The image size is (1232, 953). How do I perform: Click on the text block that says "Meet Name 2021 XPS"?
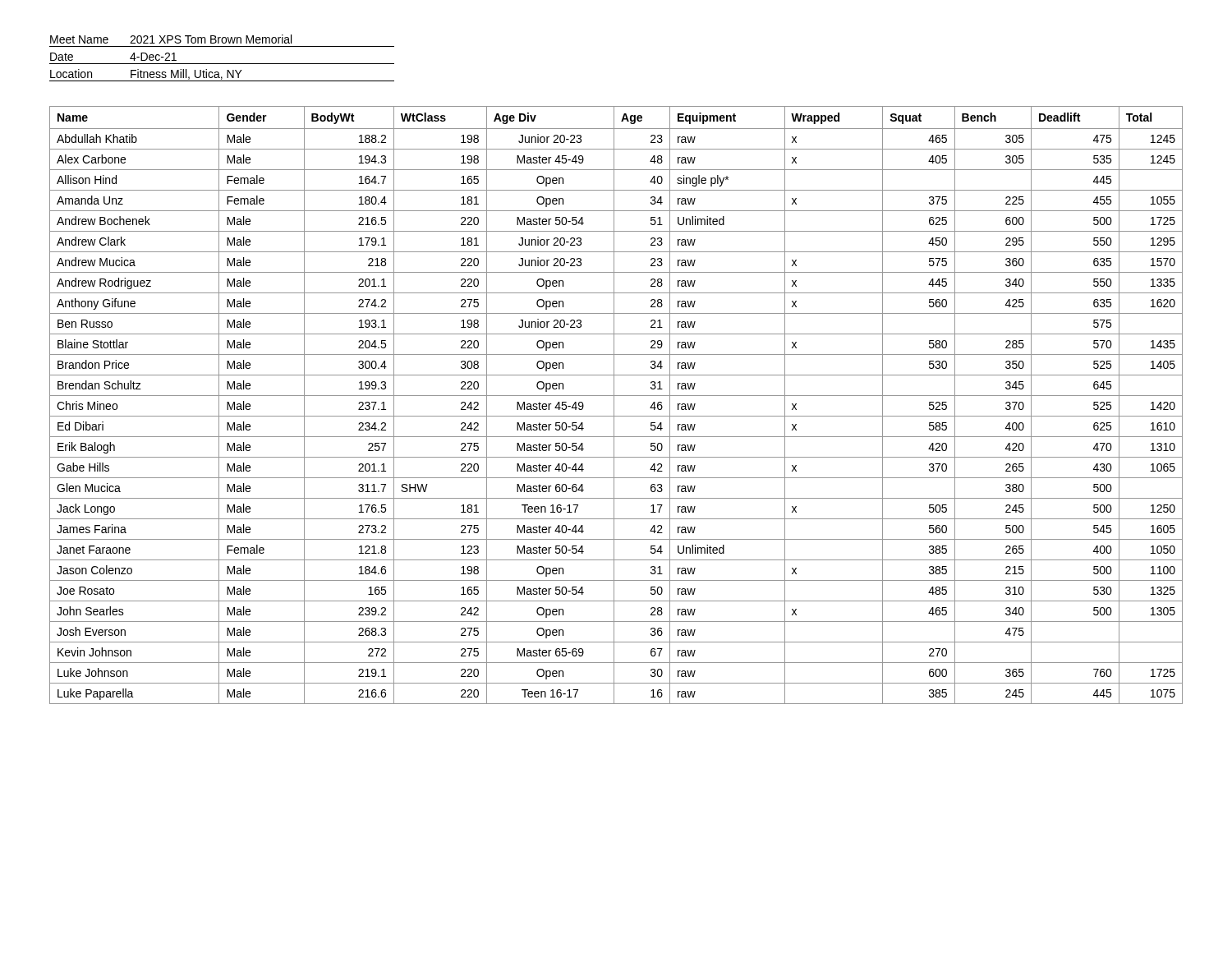[x=222, y=57]
